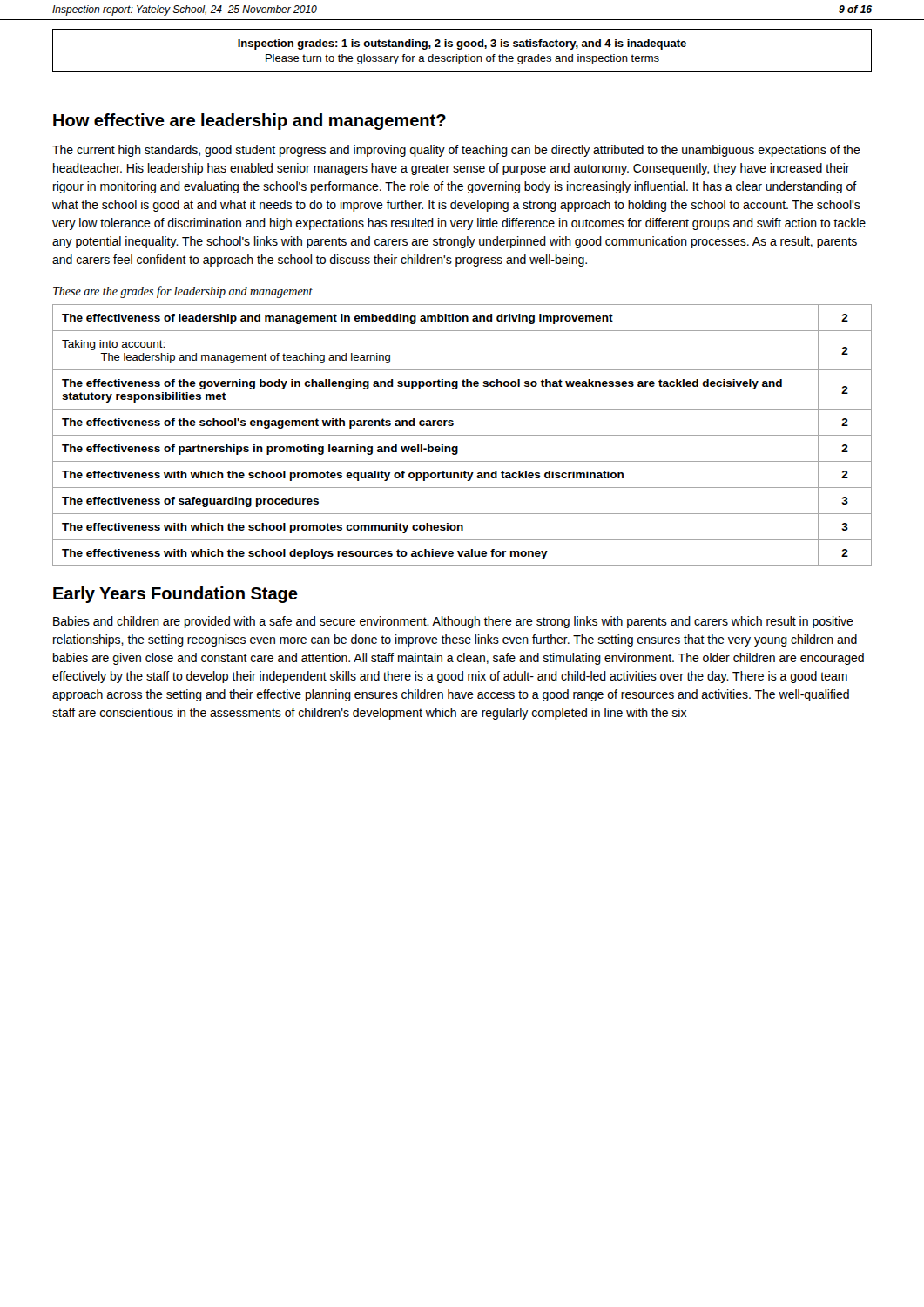
Task: Click the table
Action: click(462, 435)
